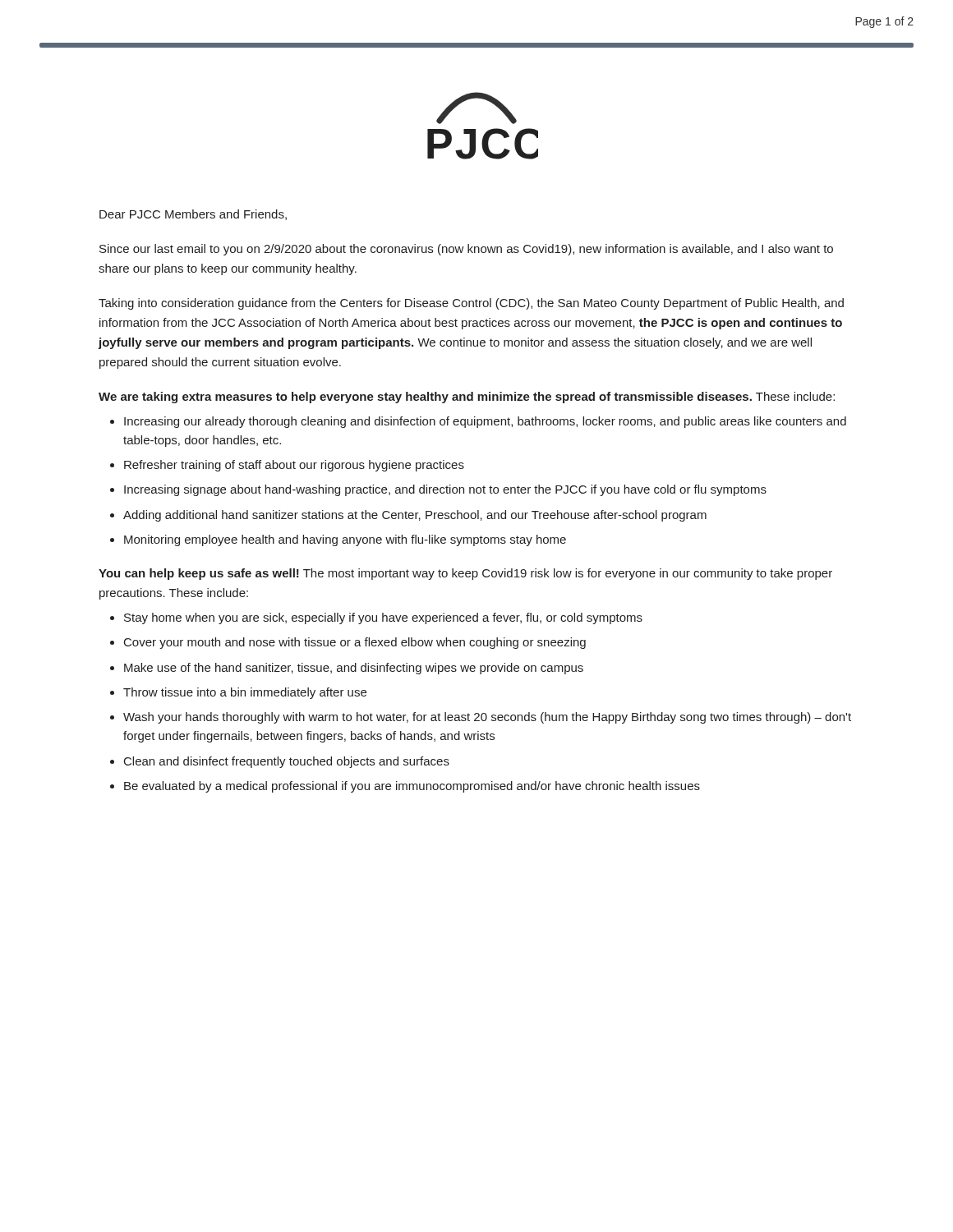
Task: Select the list item with the text "Refresher training of staff about"
Action: tap(294, 464)
